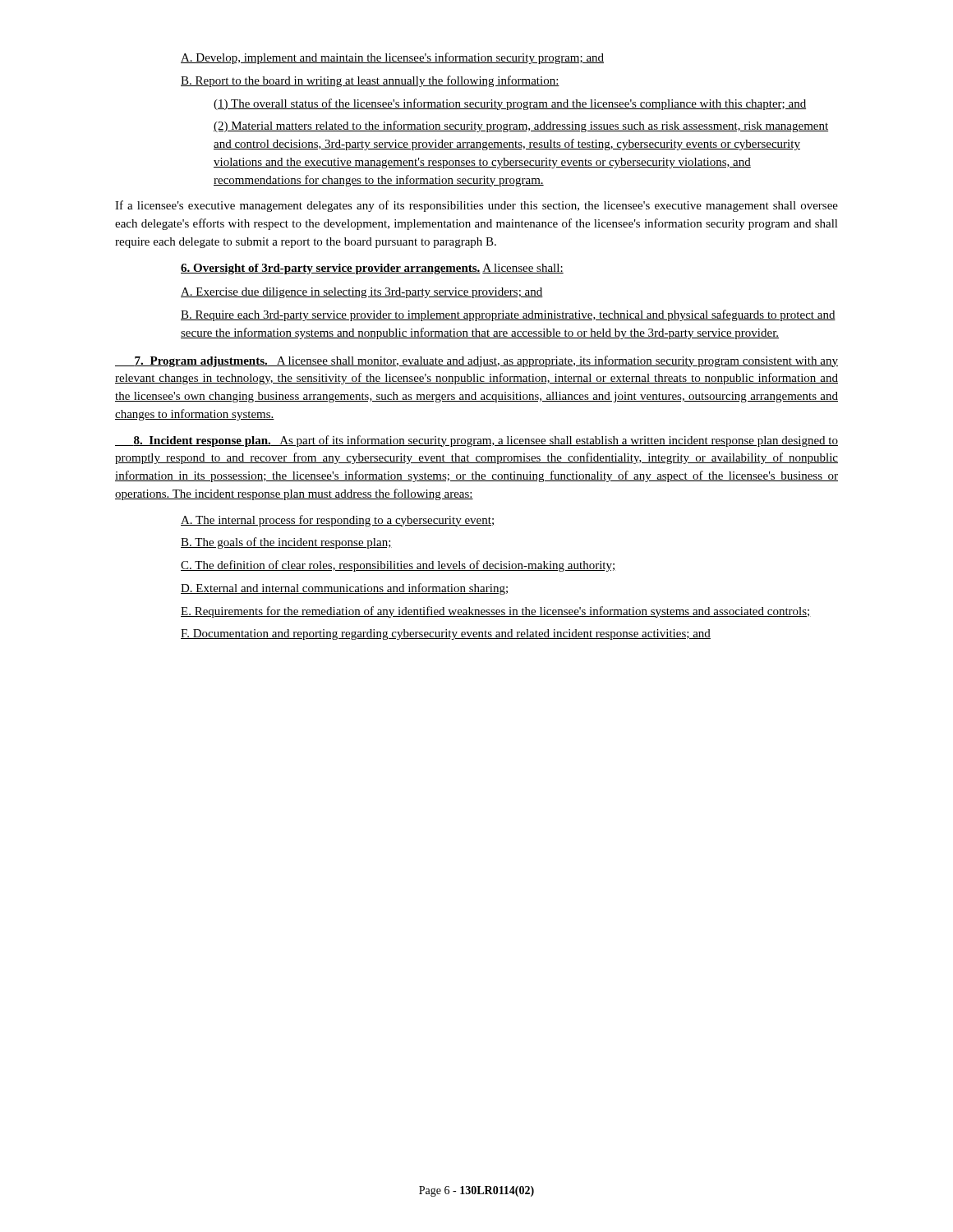This screenshot has width=953, height=1232.
Task: Click on the list item containing "B. The goals of"
Action: point(286,542)
